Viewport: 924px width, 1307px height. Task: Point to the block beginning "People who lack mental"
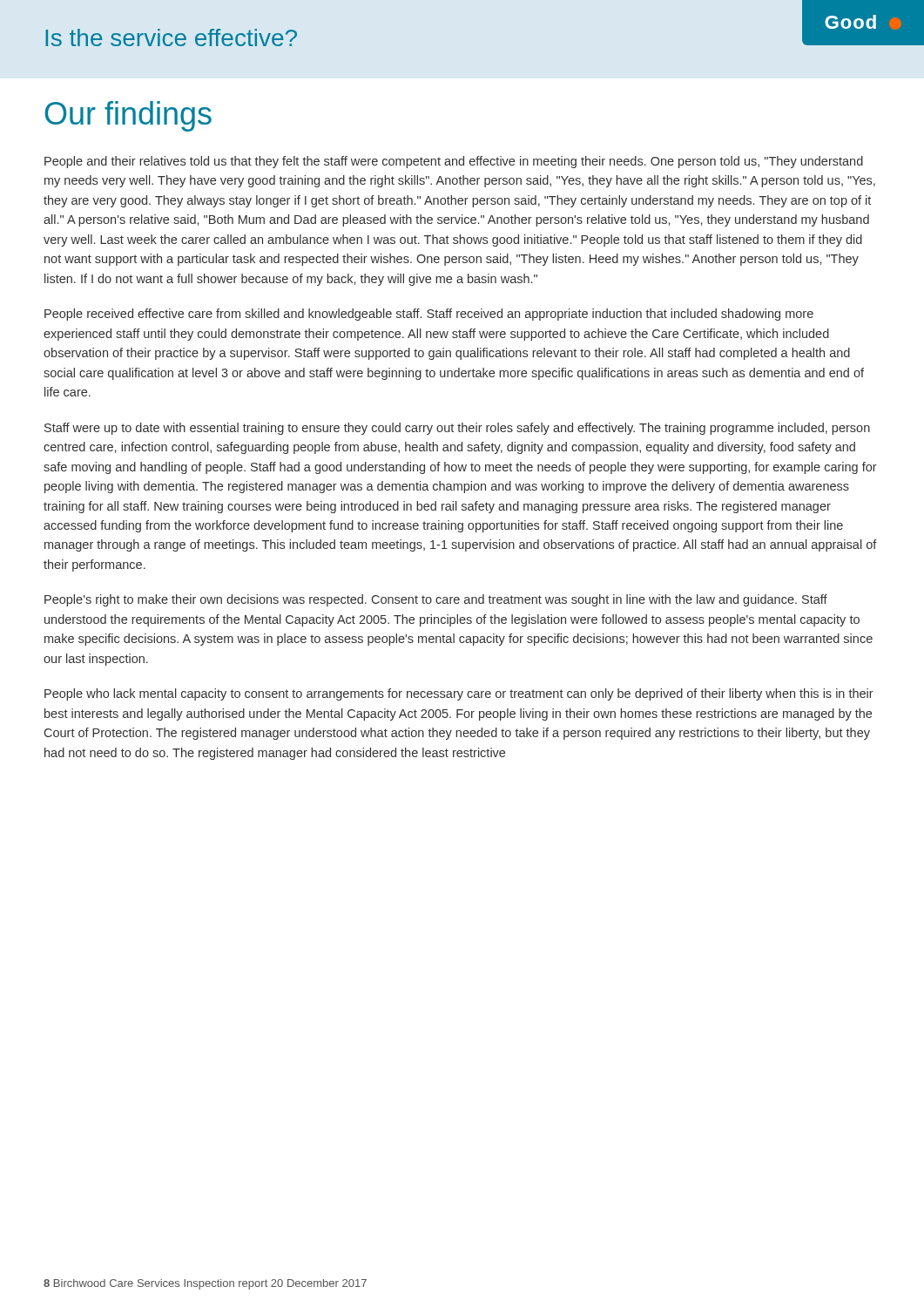[x=462, y=723]
